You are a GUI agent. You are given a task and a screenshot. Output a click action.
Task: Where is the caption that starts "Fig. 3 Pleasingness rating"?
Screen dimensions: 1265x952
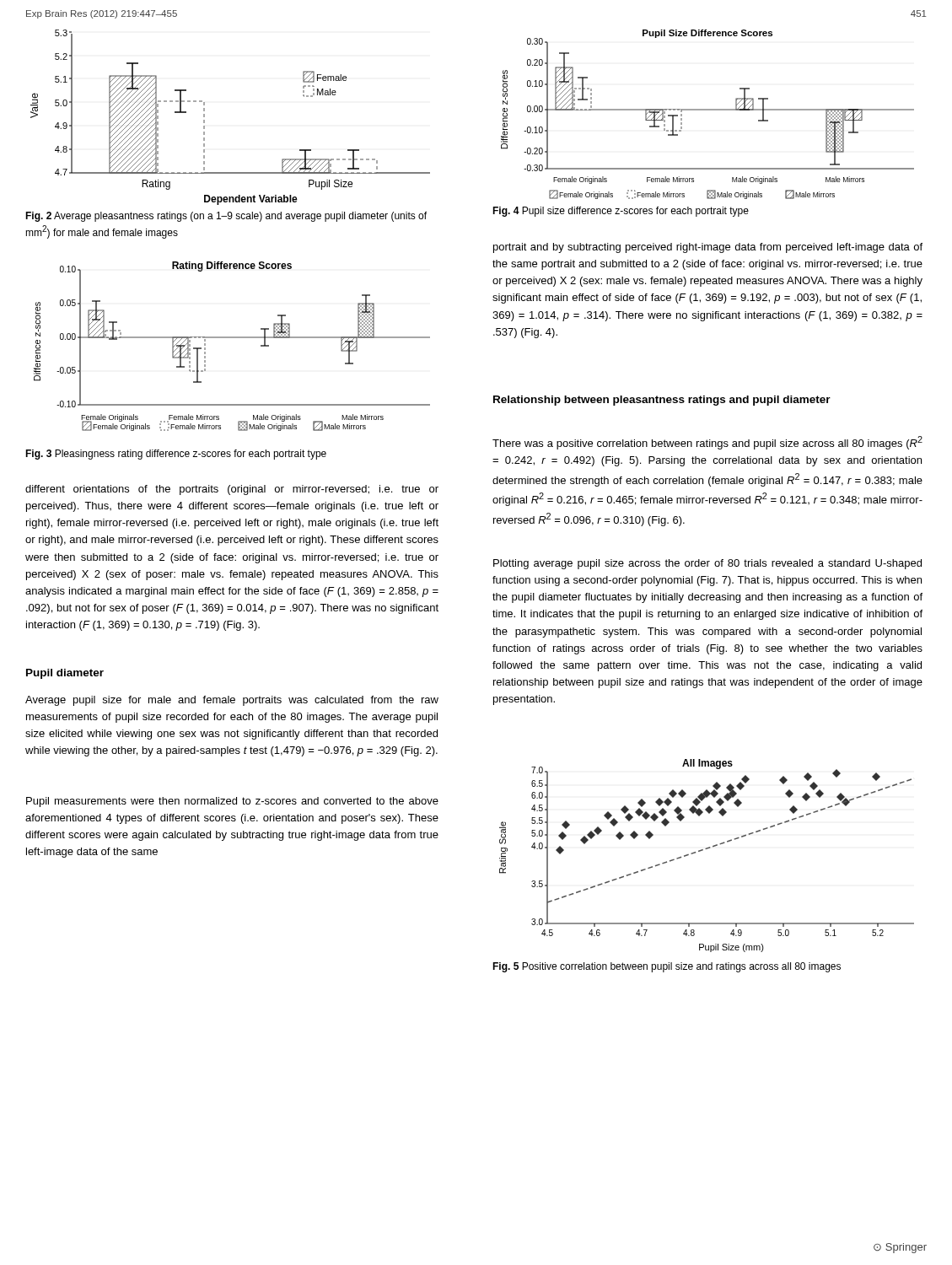[x=176, y=454]
